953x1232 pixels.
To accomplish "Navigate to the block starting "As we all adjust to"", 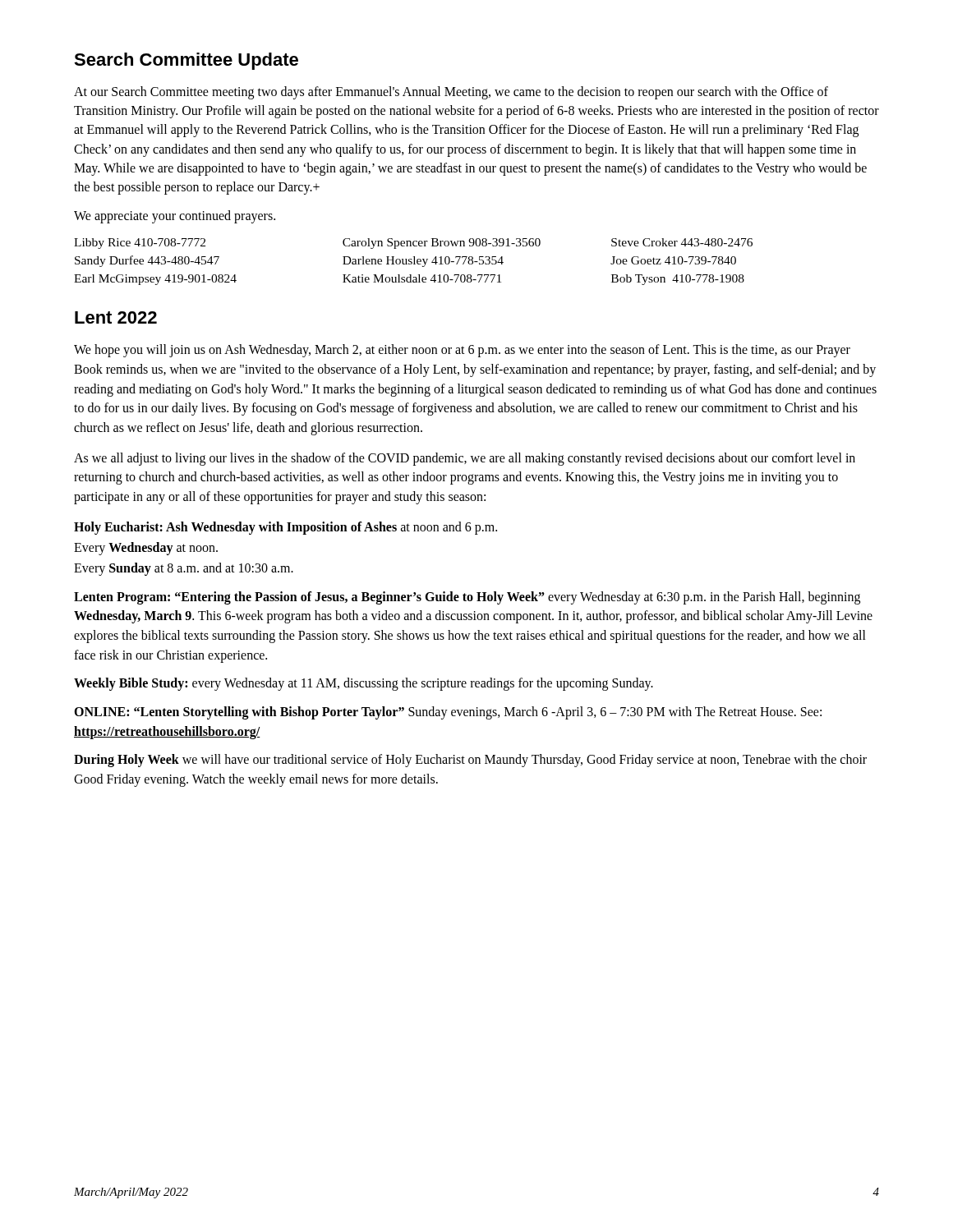I will pyautogui.click(x=476, y=477).
